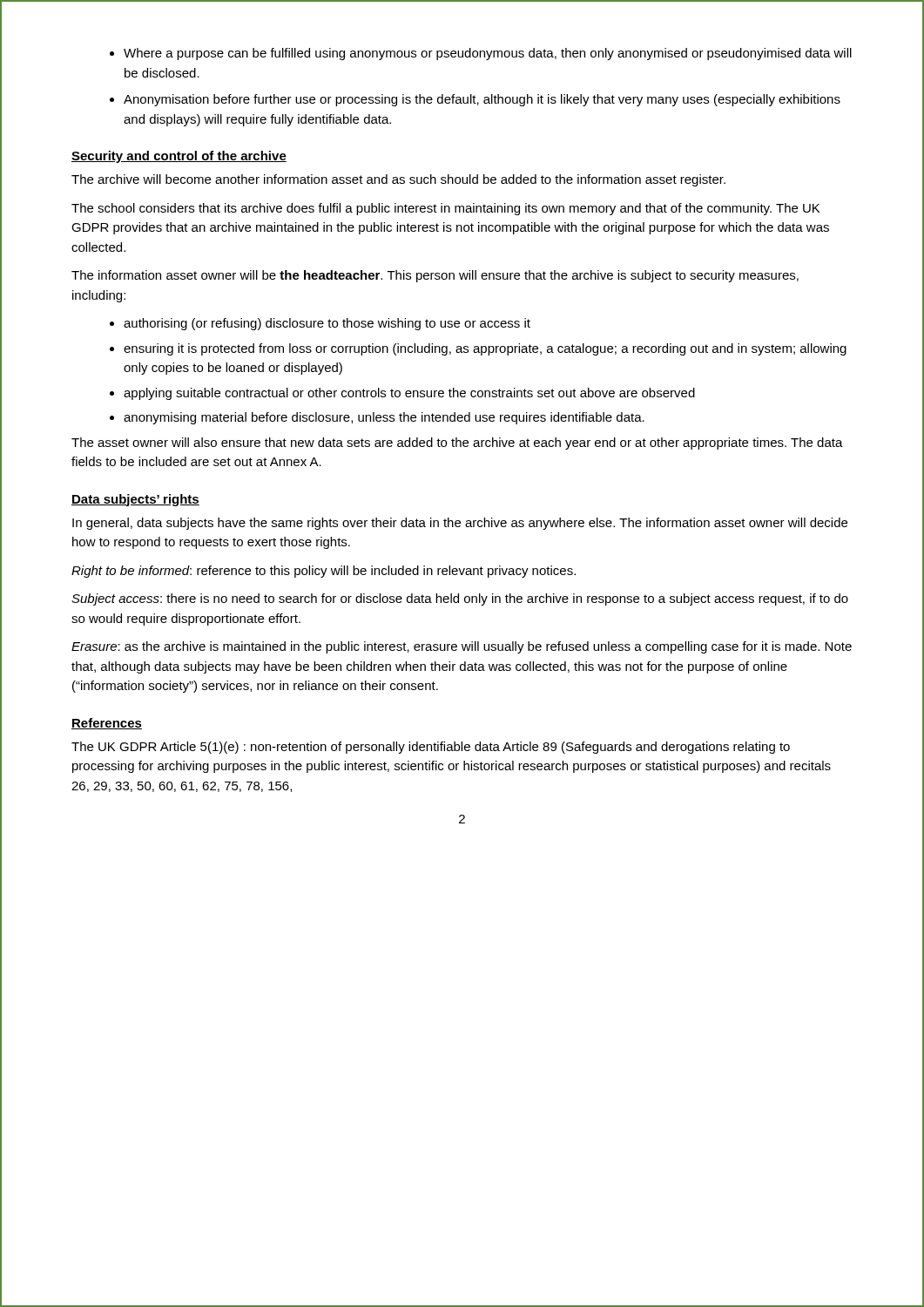
Task: Find the text block starting "anonymising material before disclosure, unless the intended"
Action: point(384,417)
